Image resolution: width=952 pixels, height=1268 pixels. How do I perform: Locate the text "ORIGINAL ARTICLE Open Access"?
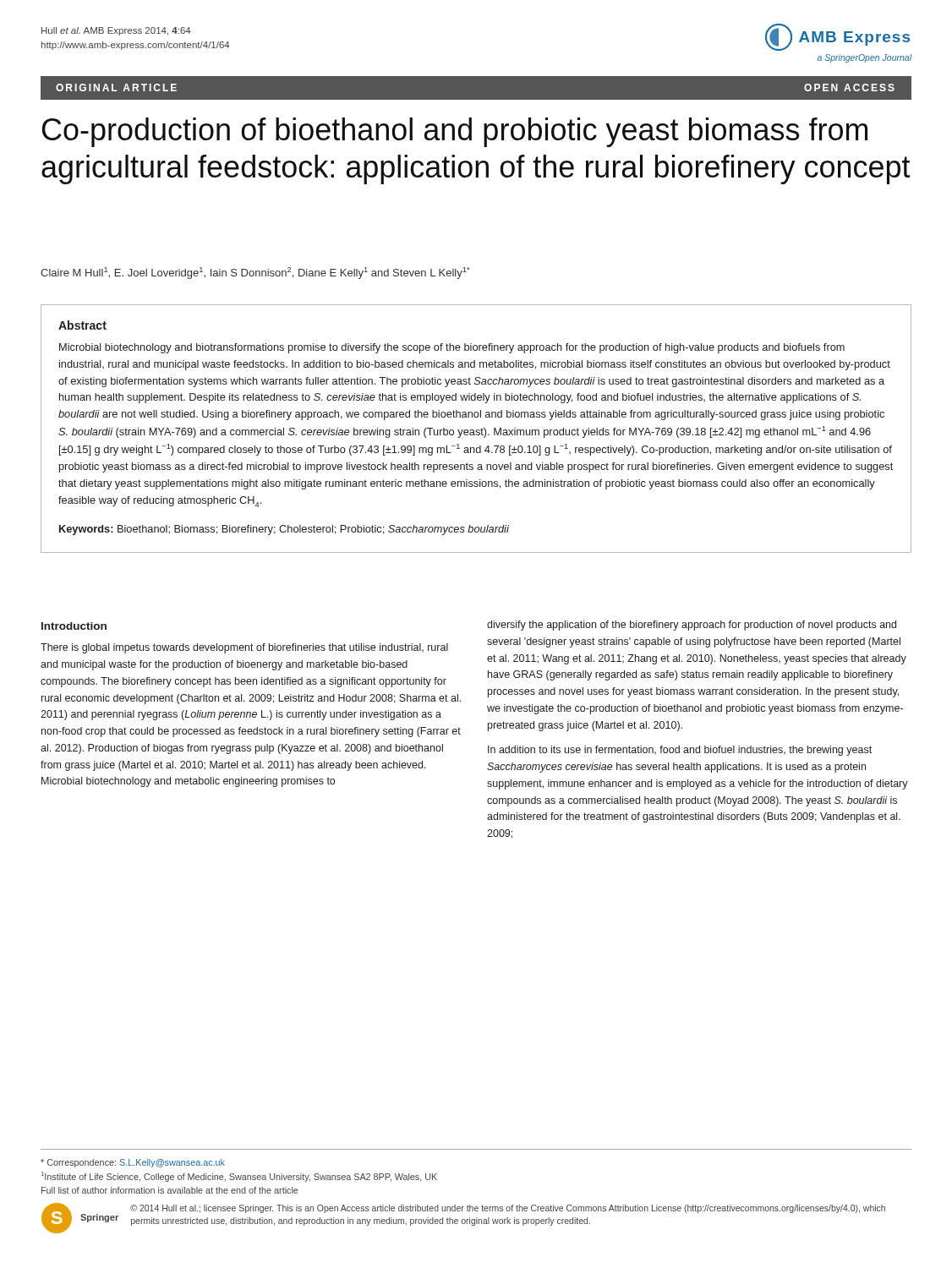[x=476, y=88]
